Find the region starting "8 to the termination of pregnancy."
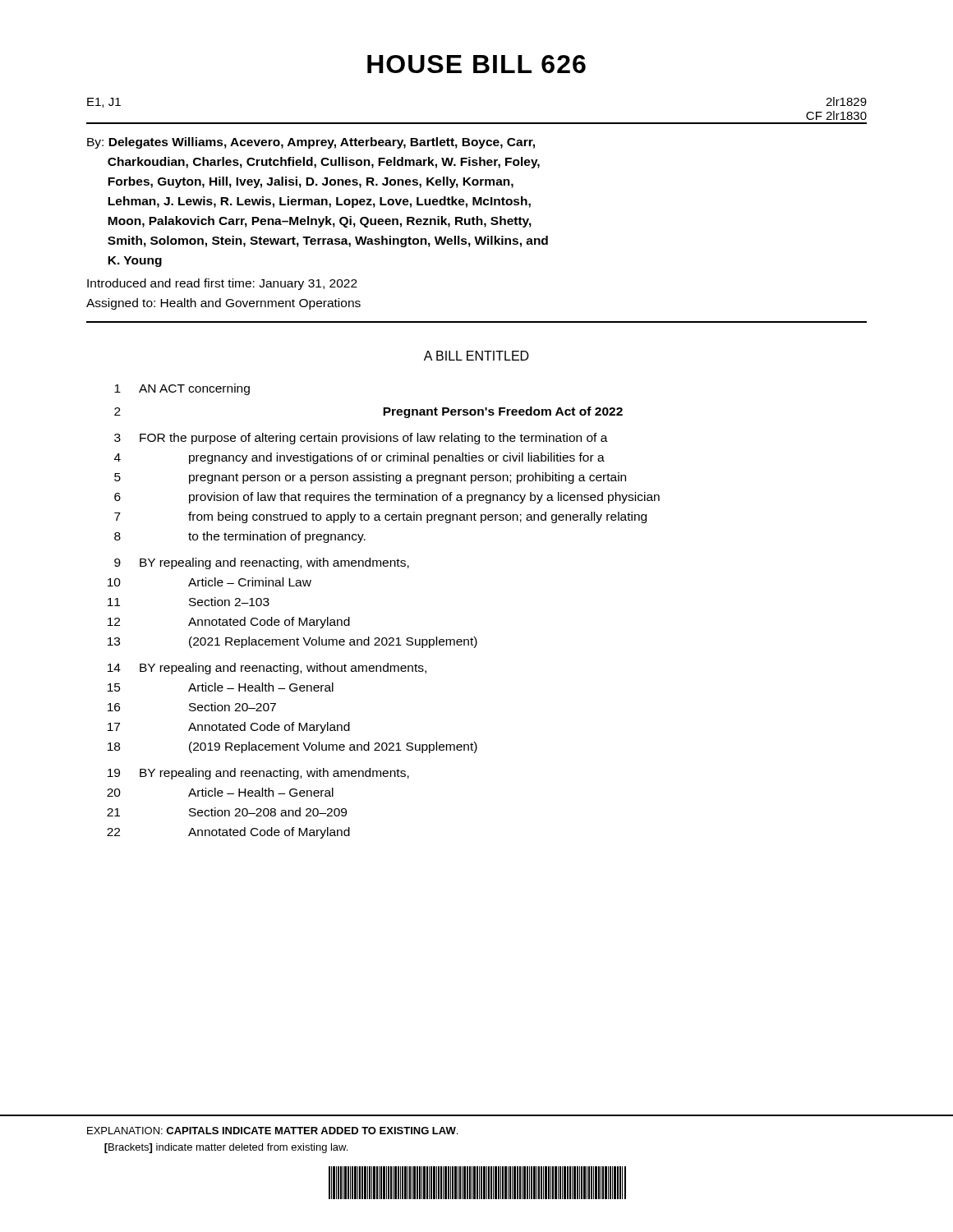 tap(240, 537)
